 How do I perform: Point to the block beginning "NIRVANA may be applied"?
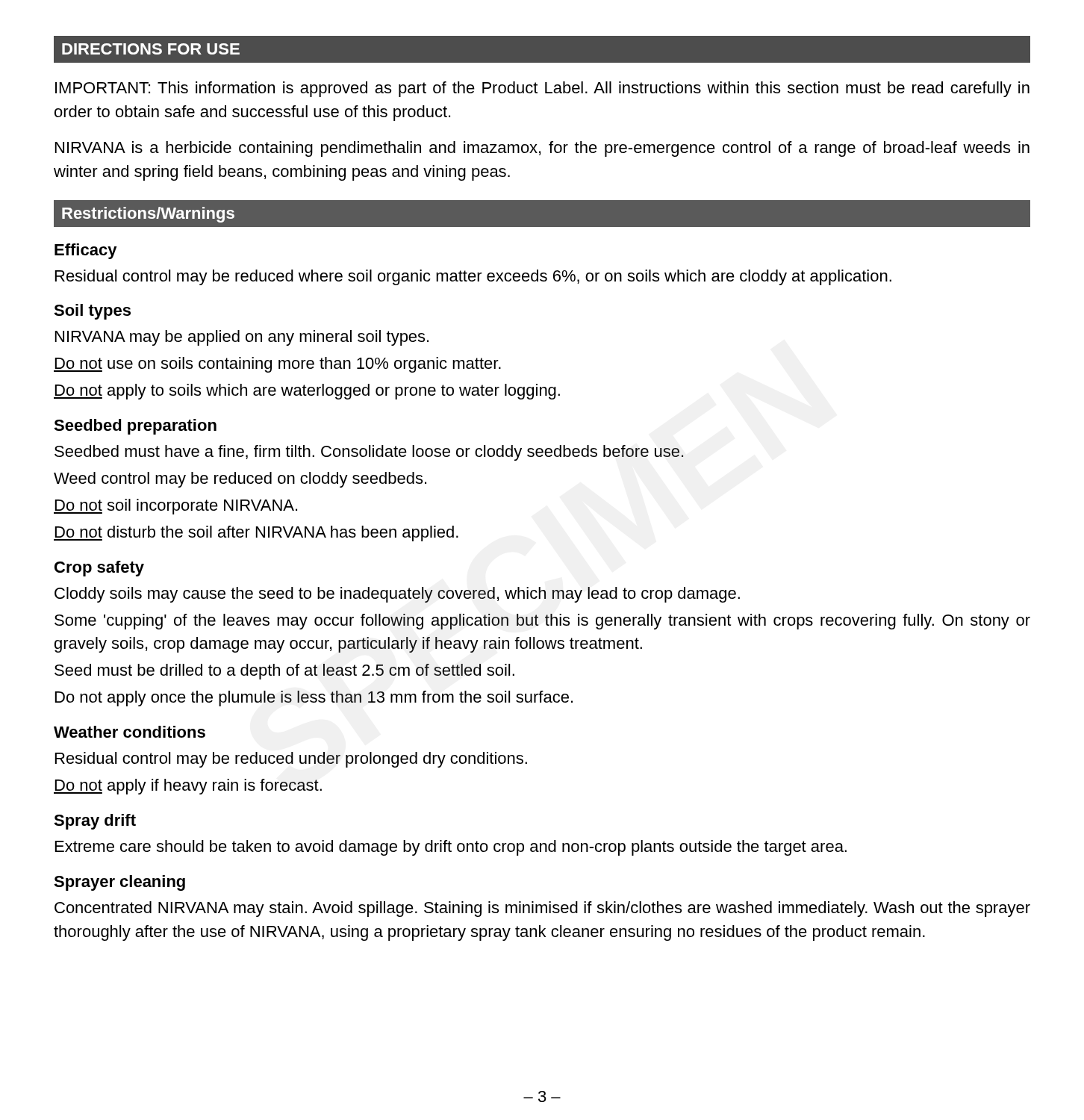pyautogui.click(x=242, y=338)
